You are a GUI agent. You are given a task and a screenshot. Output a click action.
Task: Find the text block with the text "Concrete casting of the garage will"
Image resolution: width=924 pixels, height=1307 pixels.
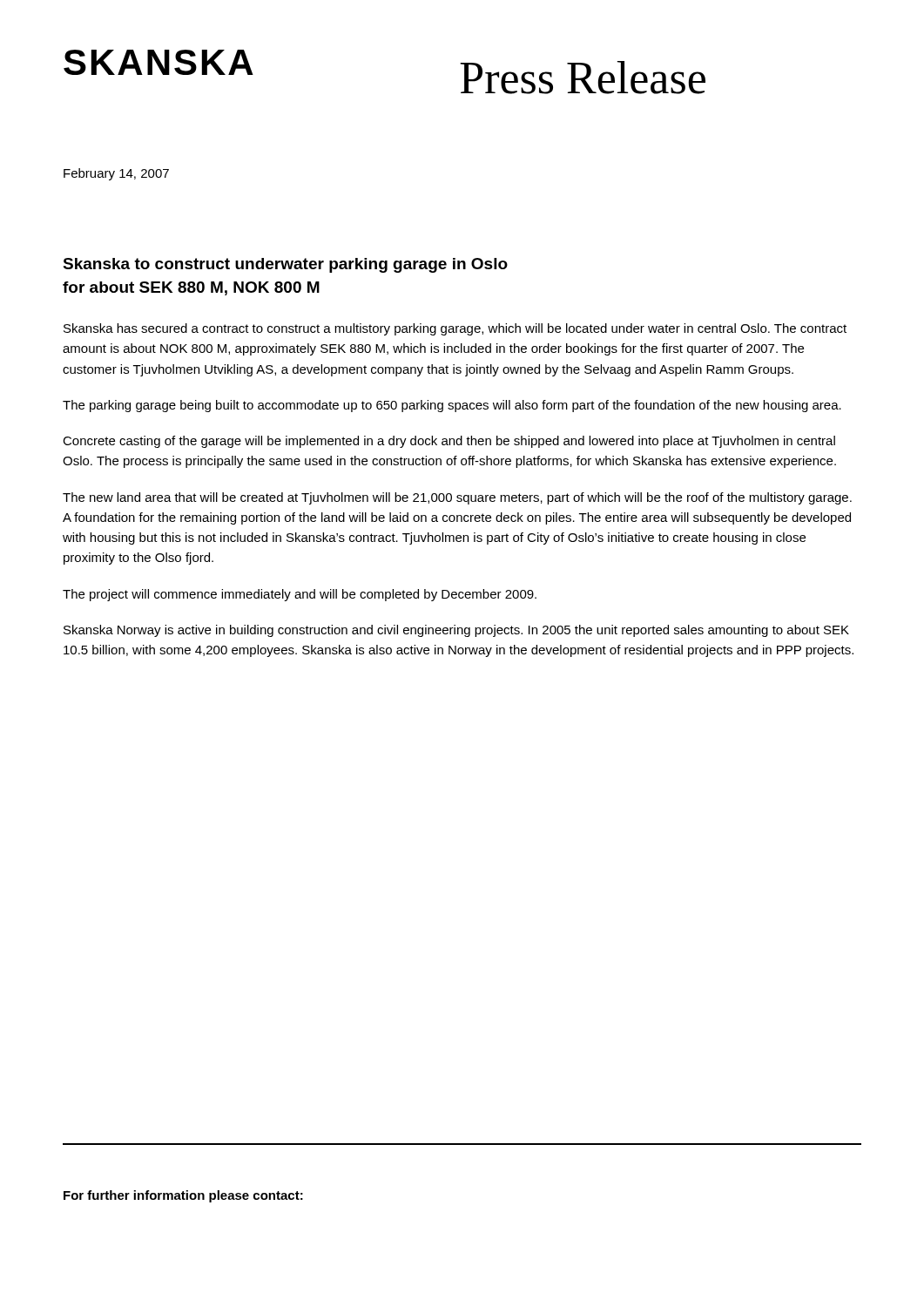(450, 451)
